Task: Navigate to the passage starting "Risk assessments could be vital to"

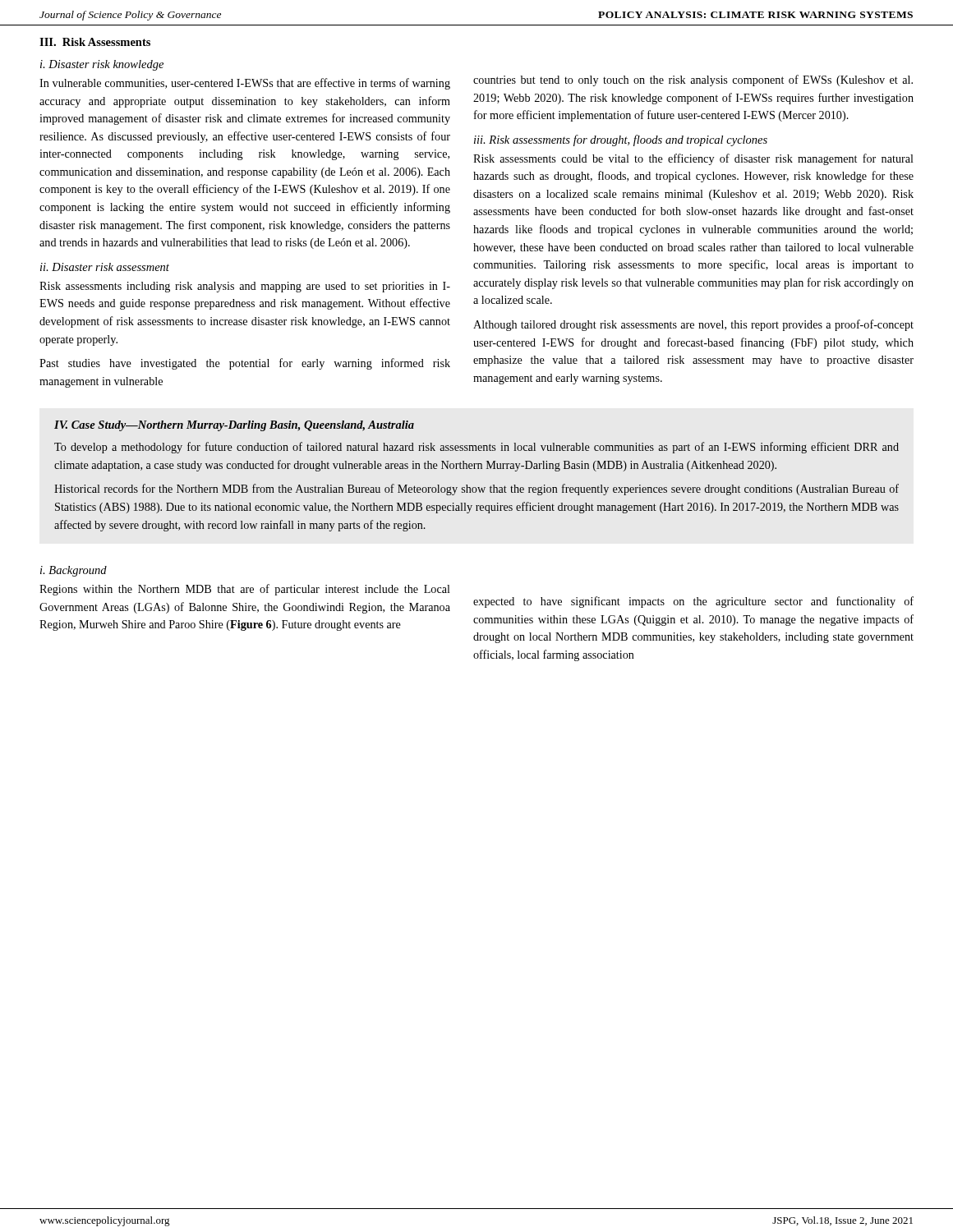Action: pos(693,229)
